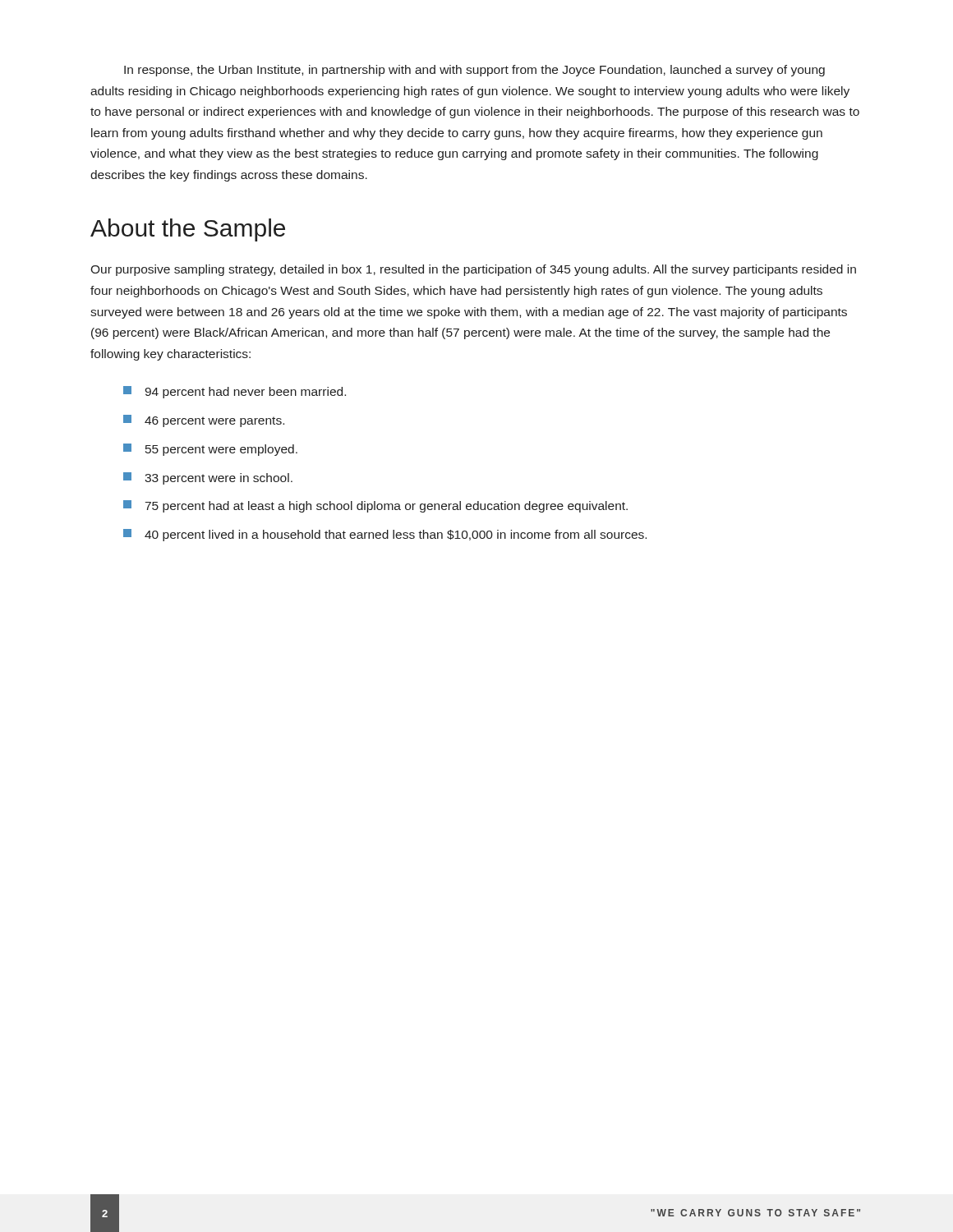
Task: Navigate to the element starting "40 percent lived in a"
Action: [x=493, y=535]
